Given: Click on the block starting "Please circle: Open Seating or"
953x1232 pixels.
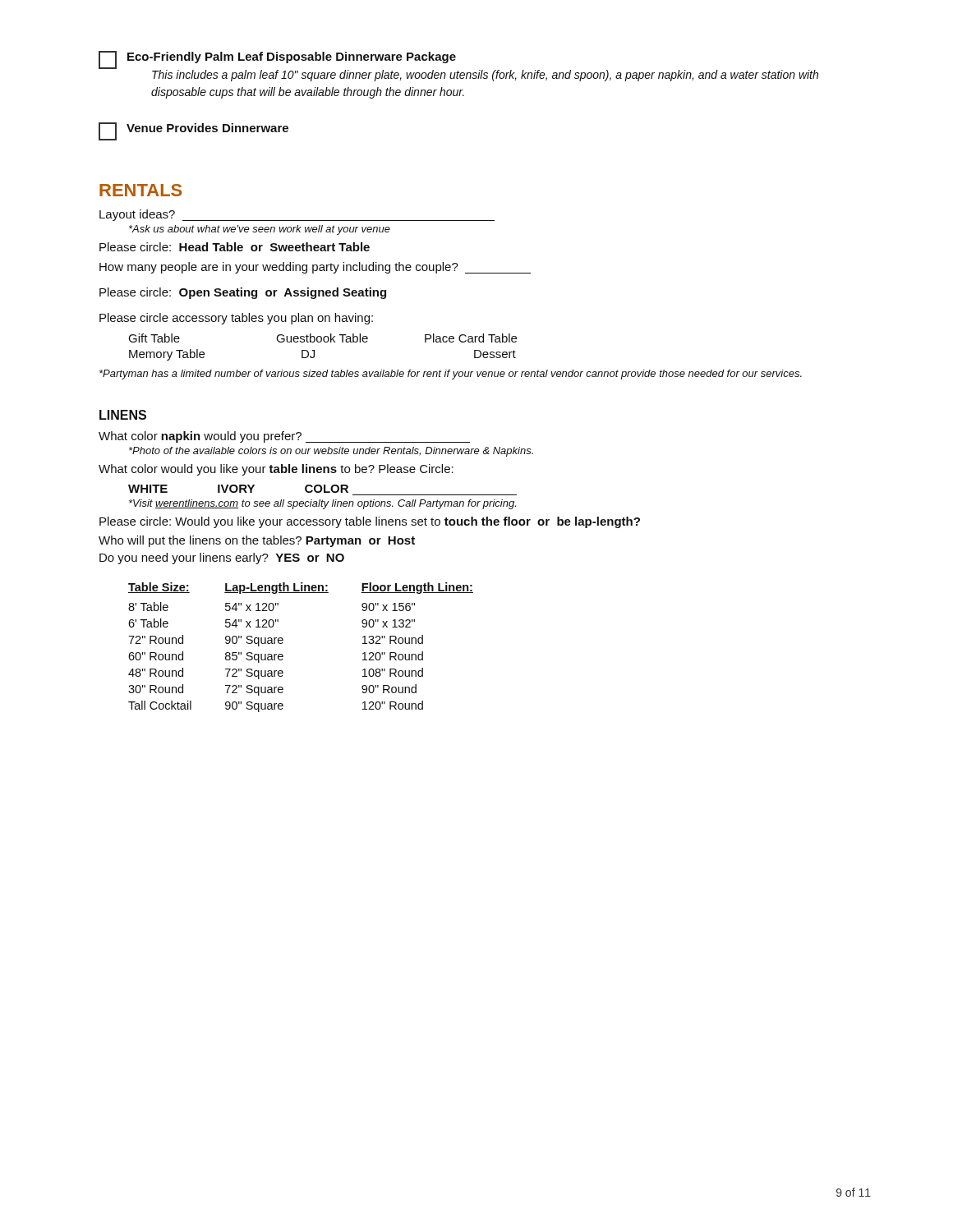Looking at the screenshot, I should point(243,292).
